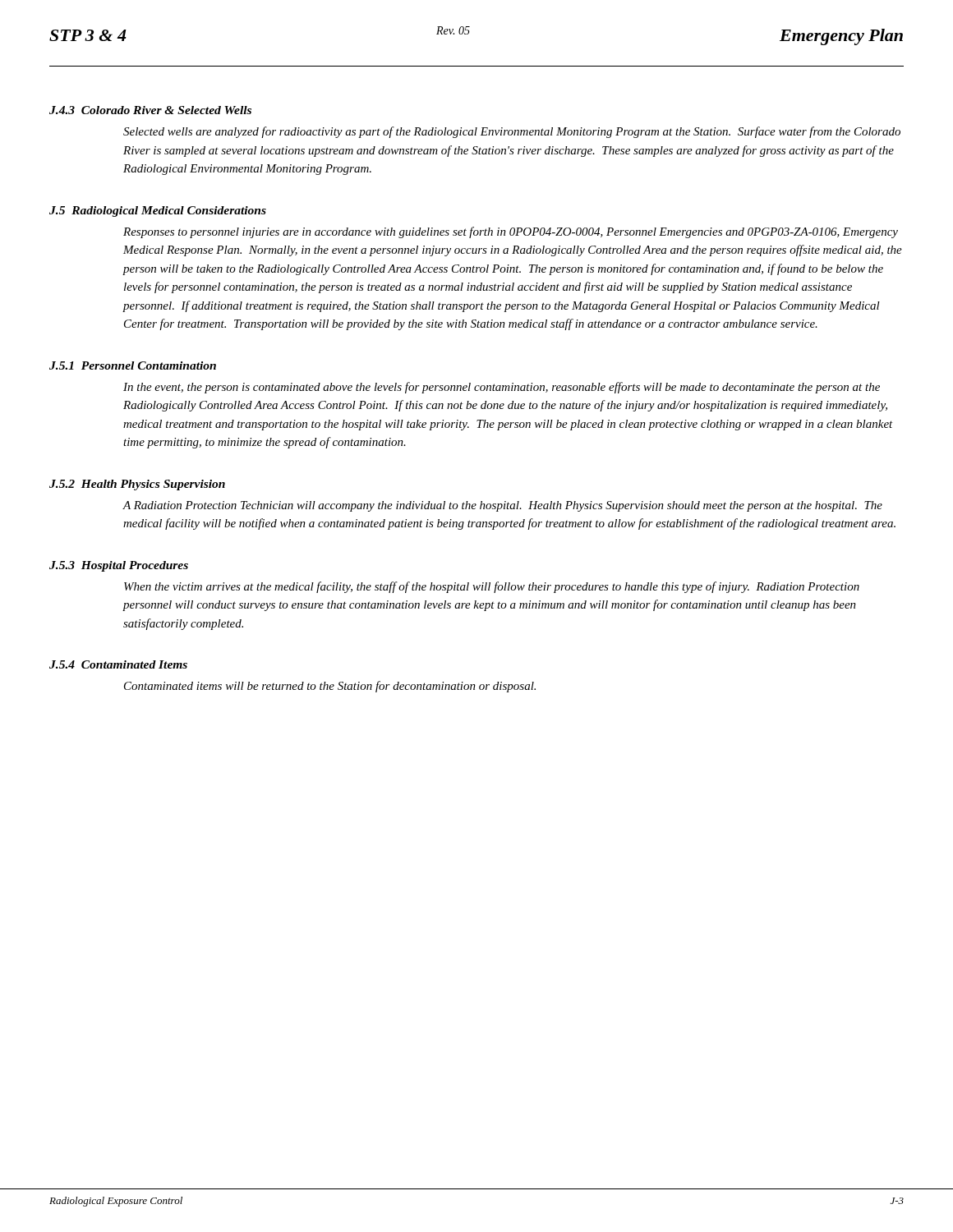Select the region starting "J.5.3 Hospital Procedures"
This screenshot has height=1232, width=953.
[119, 564]
